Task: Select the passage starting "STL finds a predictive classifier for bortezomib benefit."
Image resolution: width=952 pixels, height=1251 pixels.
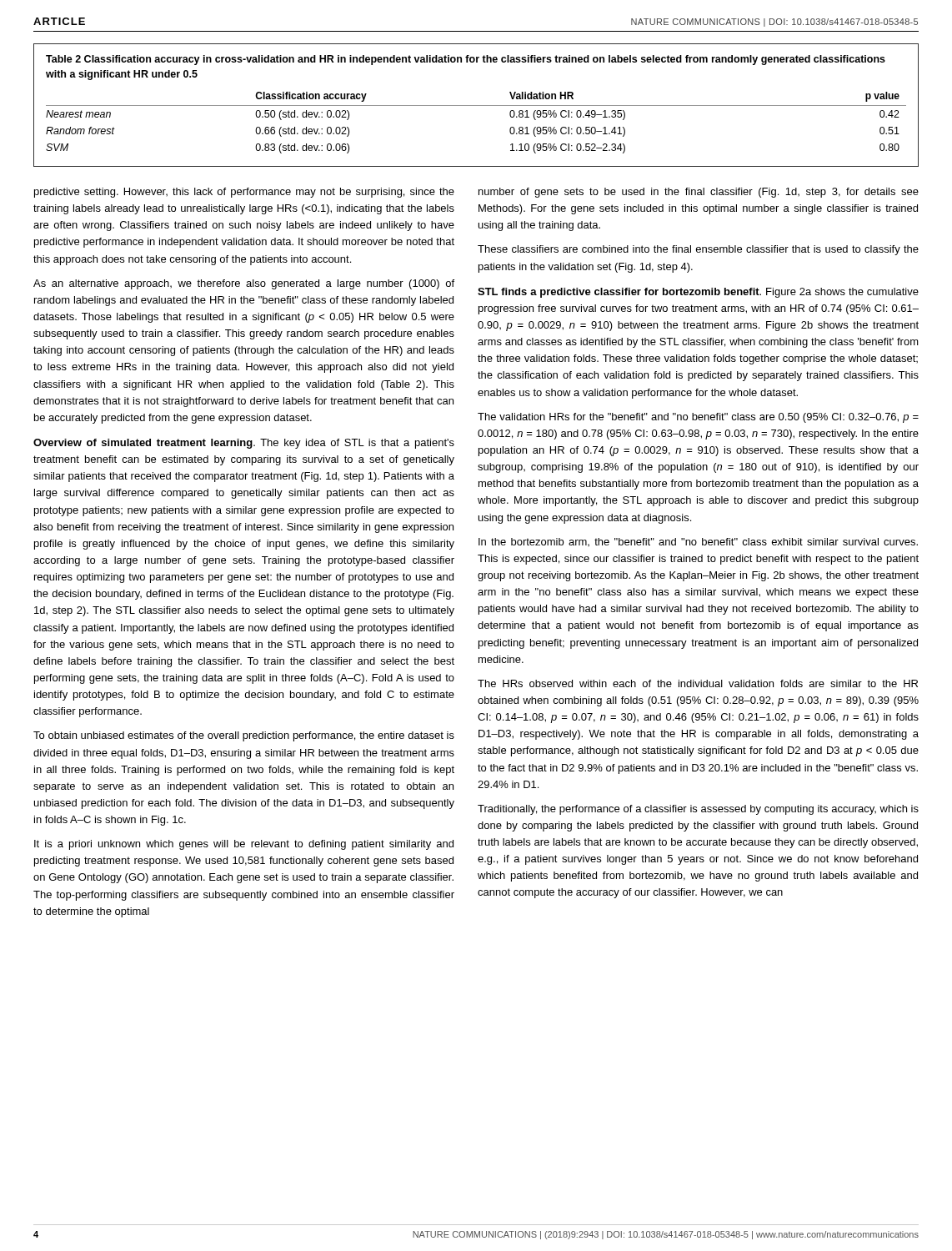Action: coord(698,592)
